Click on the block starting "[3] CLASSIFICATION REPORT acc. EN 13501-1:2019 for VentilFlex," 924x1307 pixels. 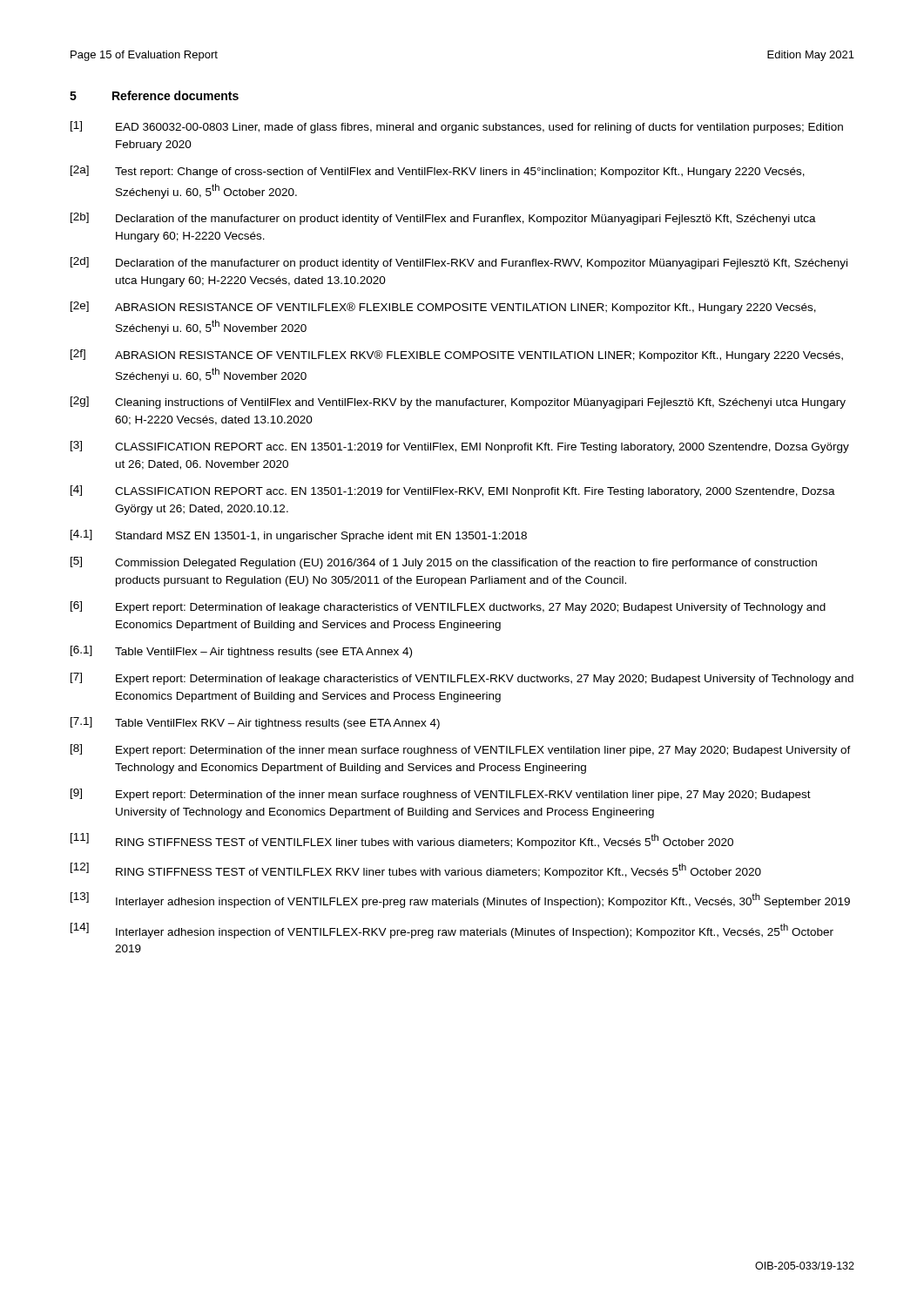point(462,456)
